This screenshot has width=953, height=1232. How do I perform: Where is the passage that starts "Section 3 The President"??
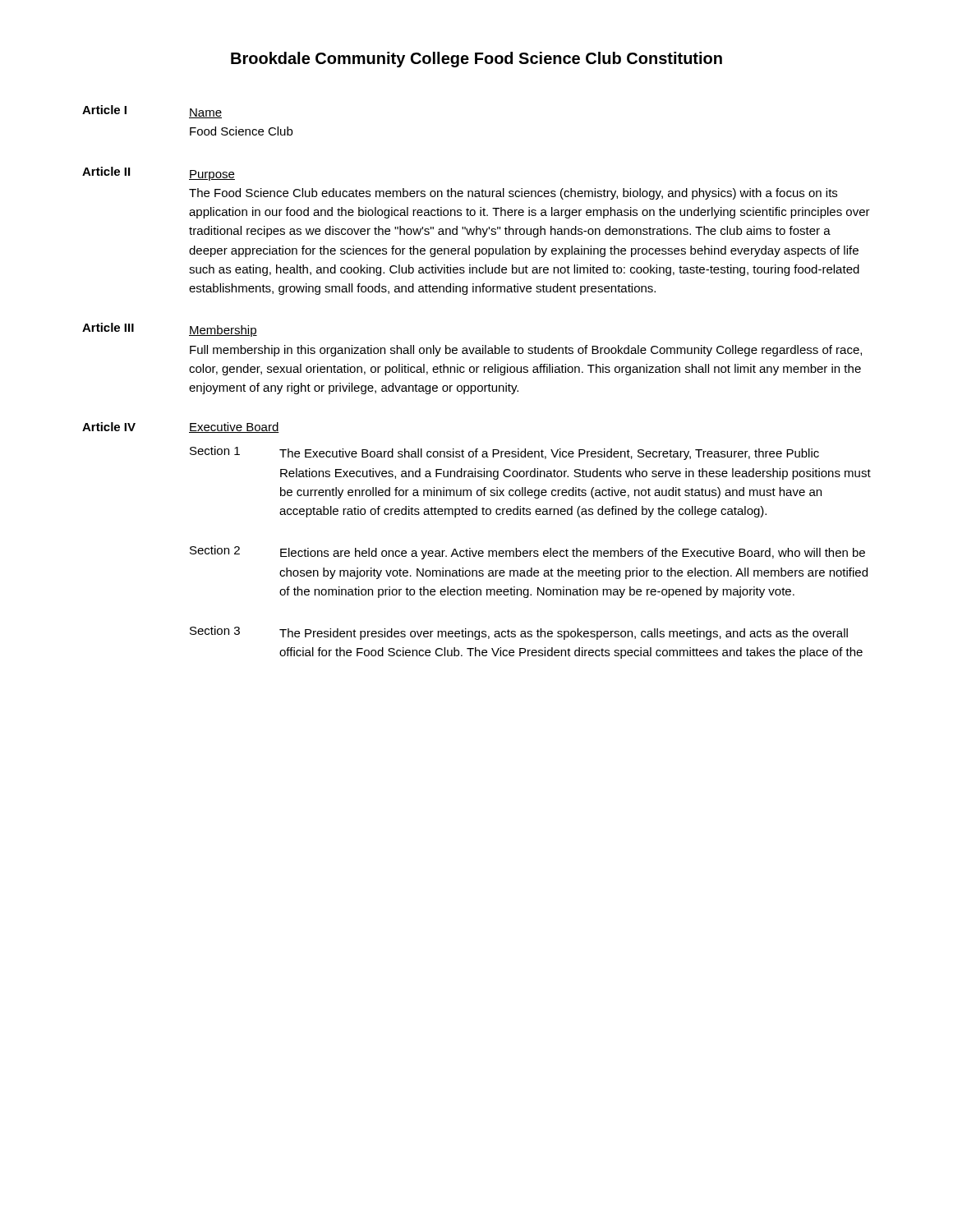tap(530, 642)
